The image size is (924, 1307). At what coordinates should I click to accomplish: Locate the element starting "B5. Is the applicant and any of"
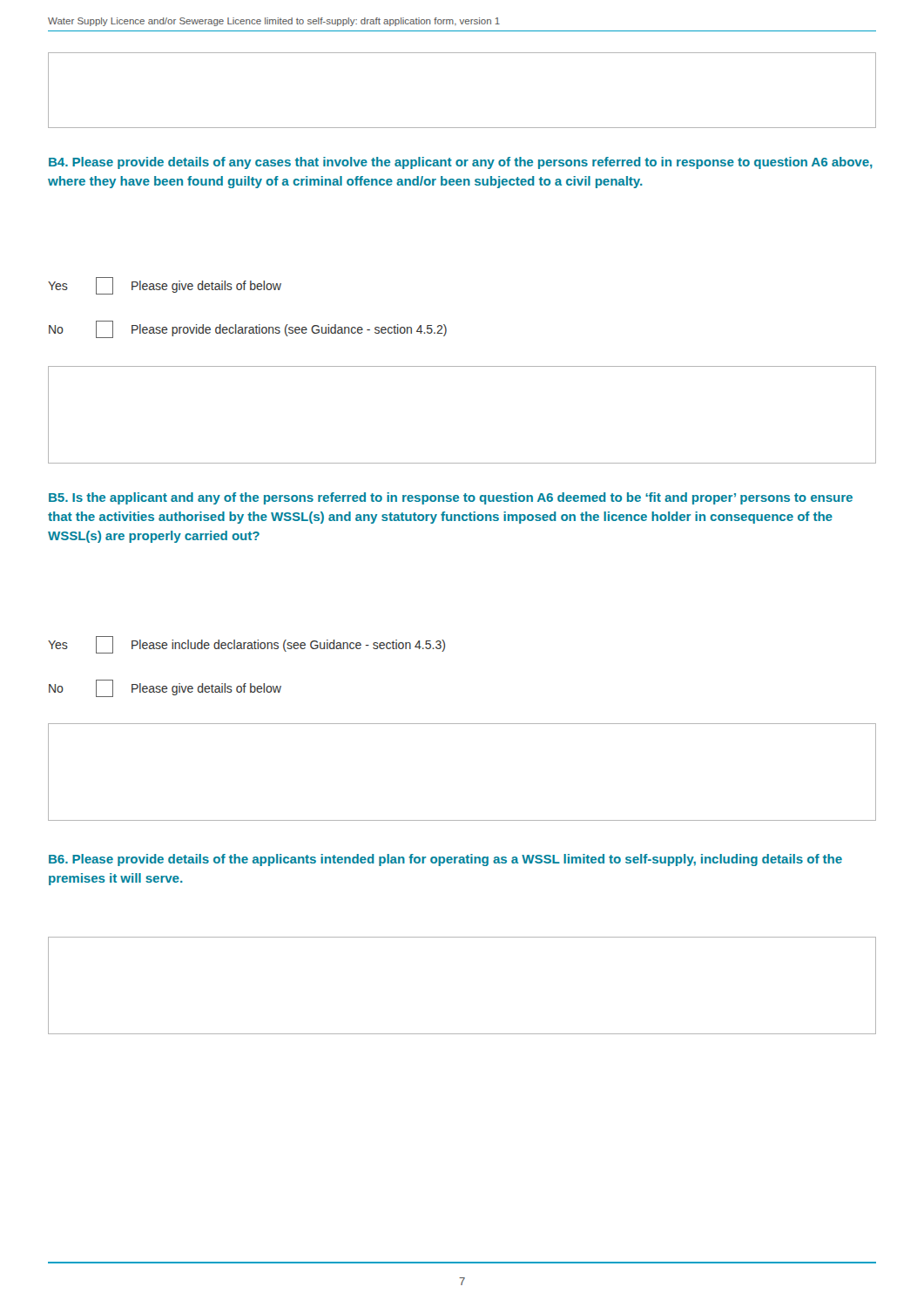pos(450,516)
